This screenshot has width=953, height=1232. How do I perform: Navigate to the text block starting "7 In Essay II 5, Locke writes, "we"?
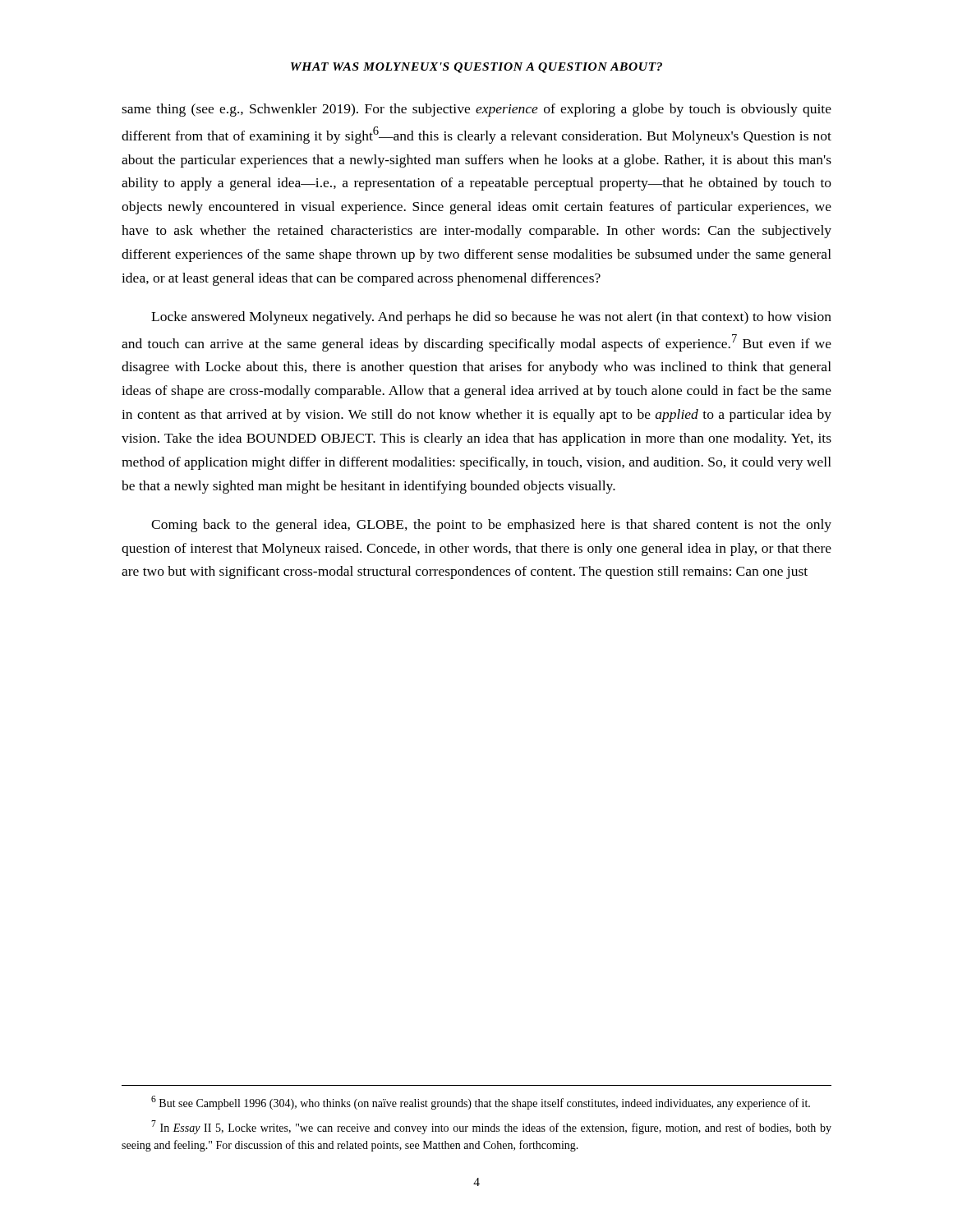pos(476,1135)
